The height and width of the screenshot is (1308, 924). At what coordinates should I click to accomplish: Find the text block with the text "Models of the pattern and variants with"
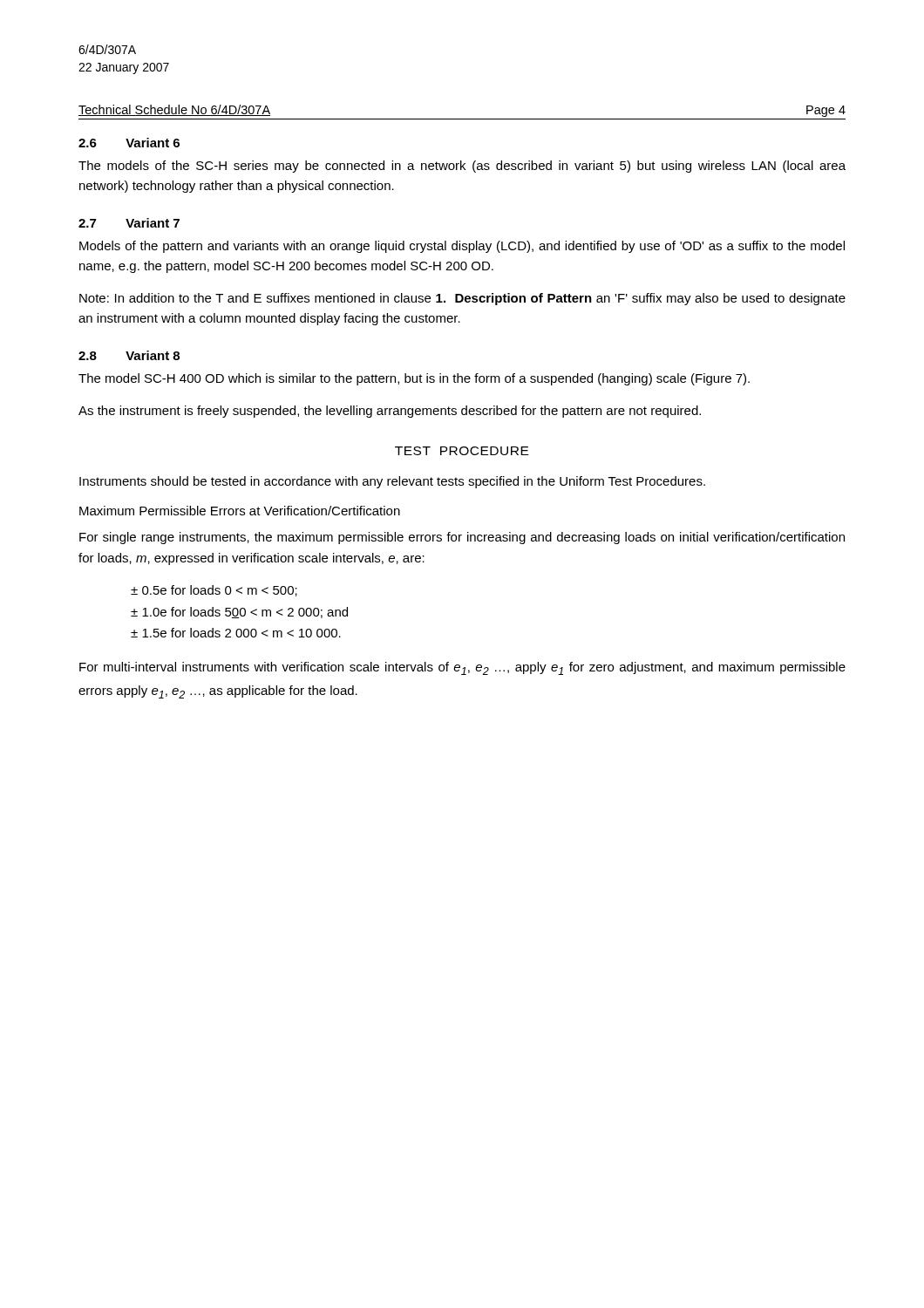(462, 255)
